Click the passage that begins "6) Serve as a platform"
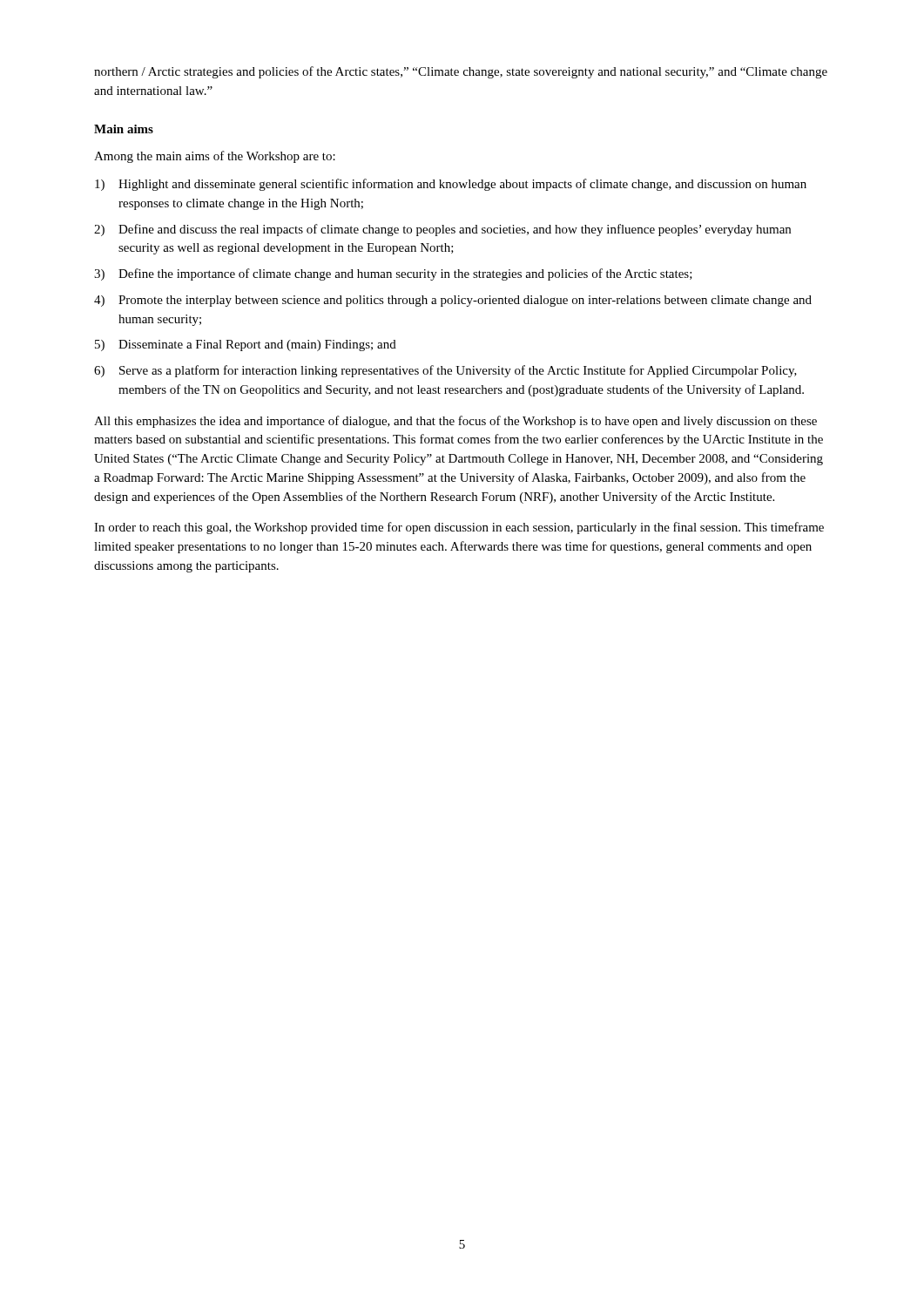 tap(462, 381)
